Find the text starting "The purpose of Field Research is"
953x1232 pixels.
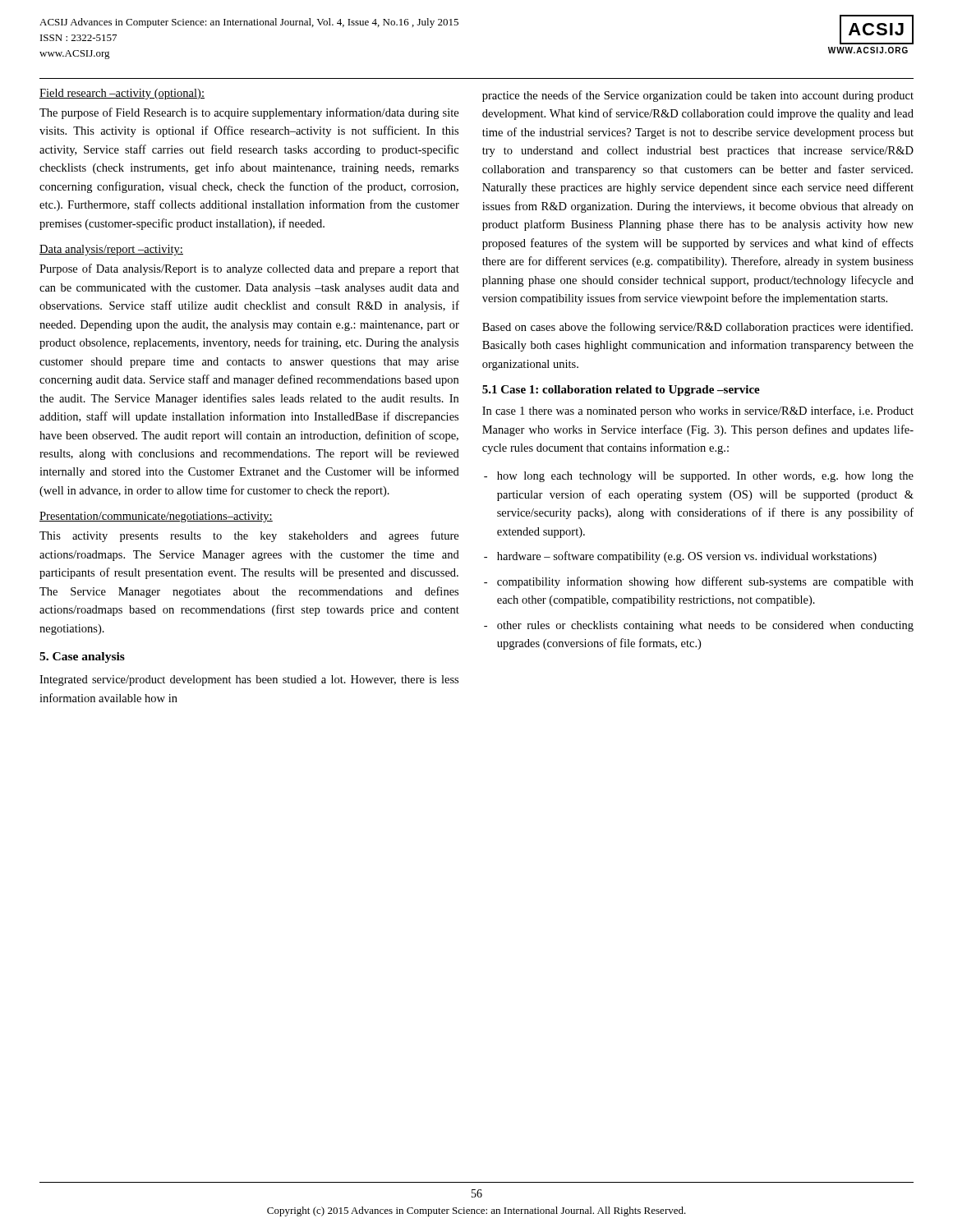click(x=249, y=168)
